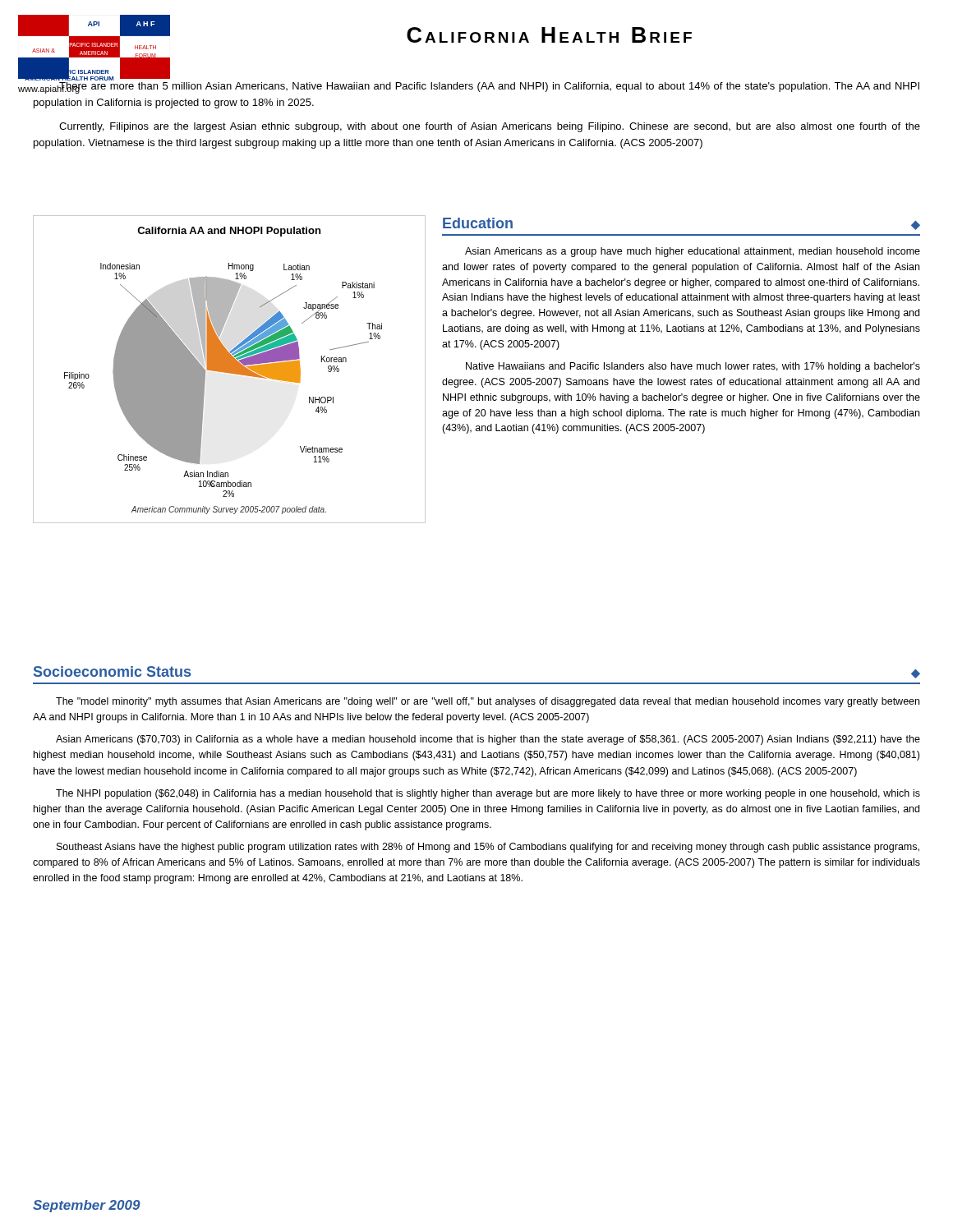This screenshot has height=1232, width=953.
Task: Find the logo
Action: pyautogui.click(x=94, y=49)
